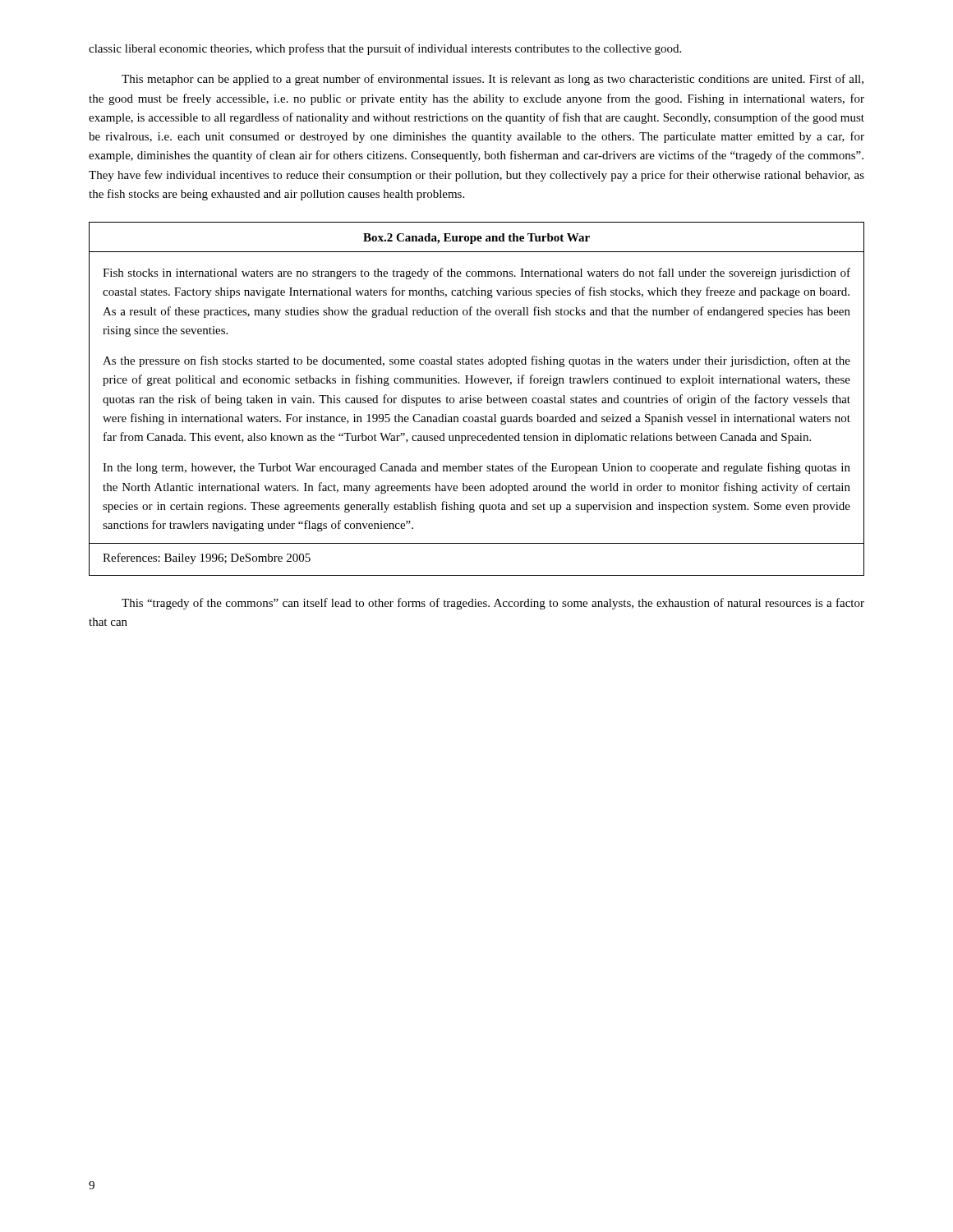Click on the passage starting "In the long term, however, the Turbot War"

(476, 496)
